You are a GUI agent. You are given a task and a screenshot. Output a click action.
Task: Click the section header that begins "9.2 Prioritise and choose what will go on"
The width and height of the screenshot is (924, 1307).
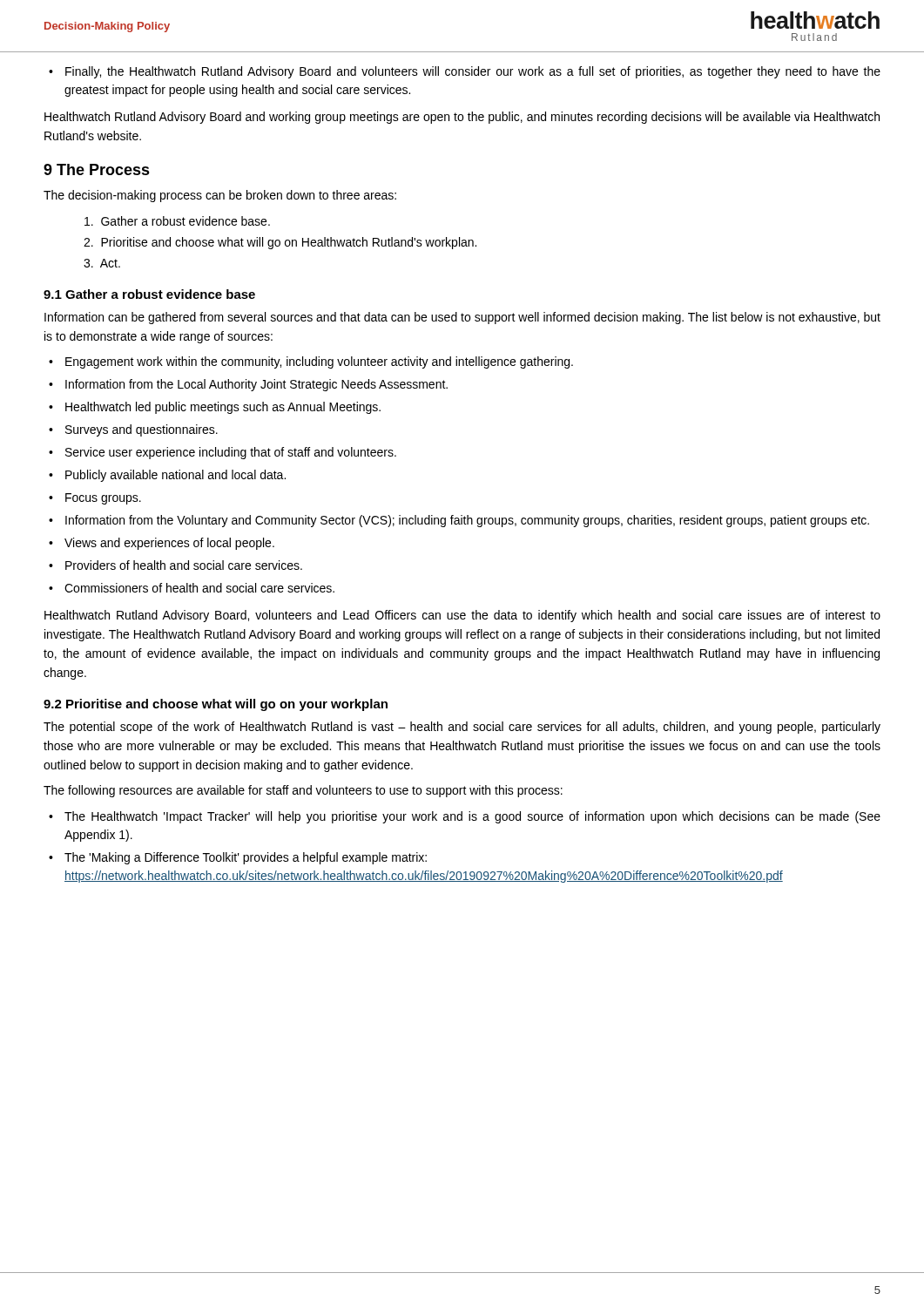tap(216, 704)
